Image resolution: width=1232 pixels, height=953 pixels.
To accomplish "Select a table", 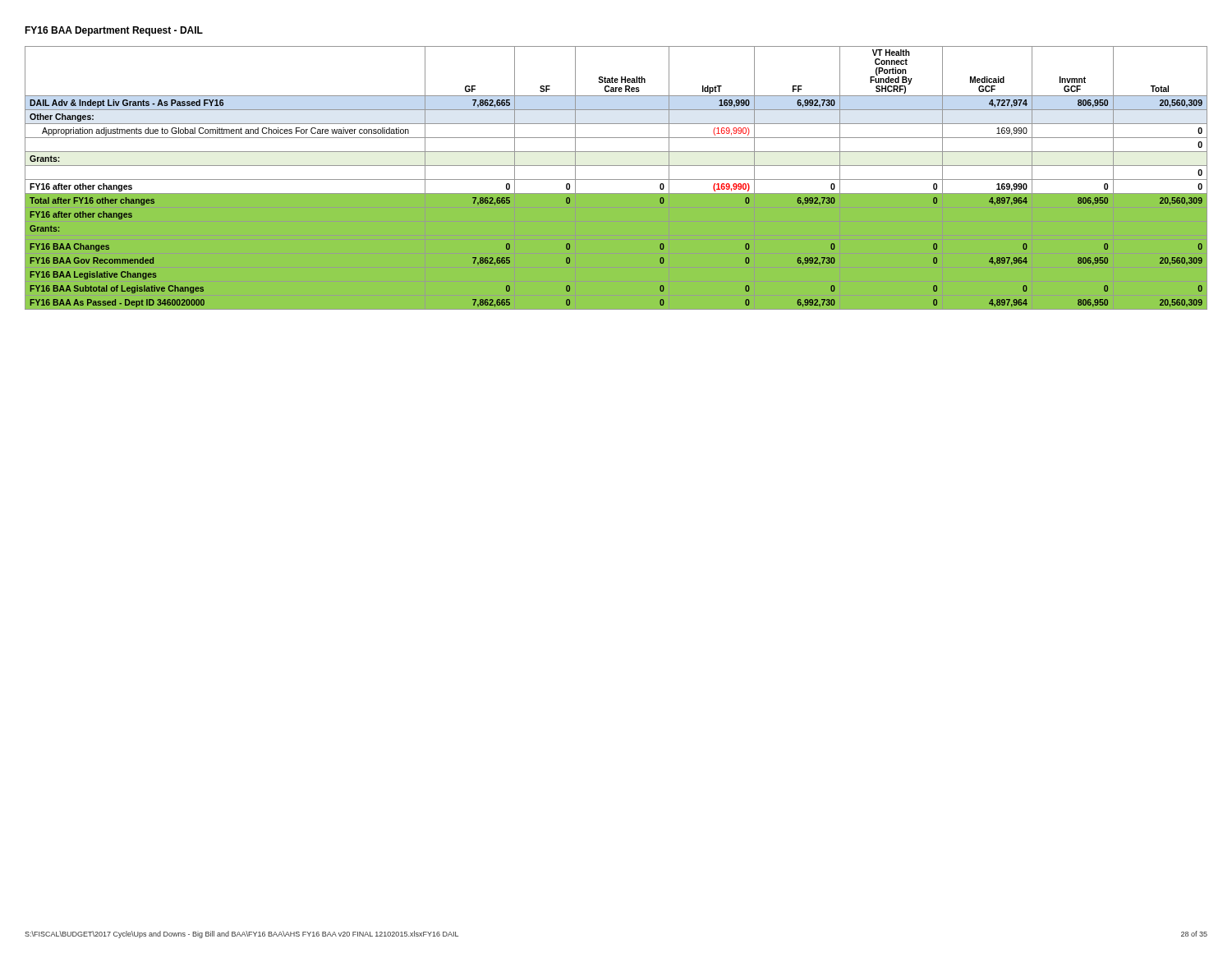I will [616, 178].
